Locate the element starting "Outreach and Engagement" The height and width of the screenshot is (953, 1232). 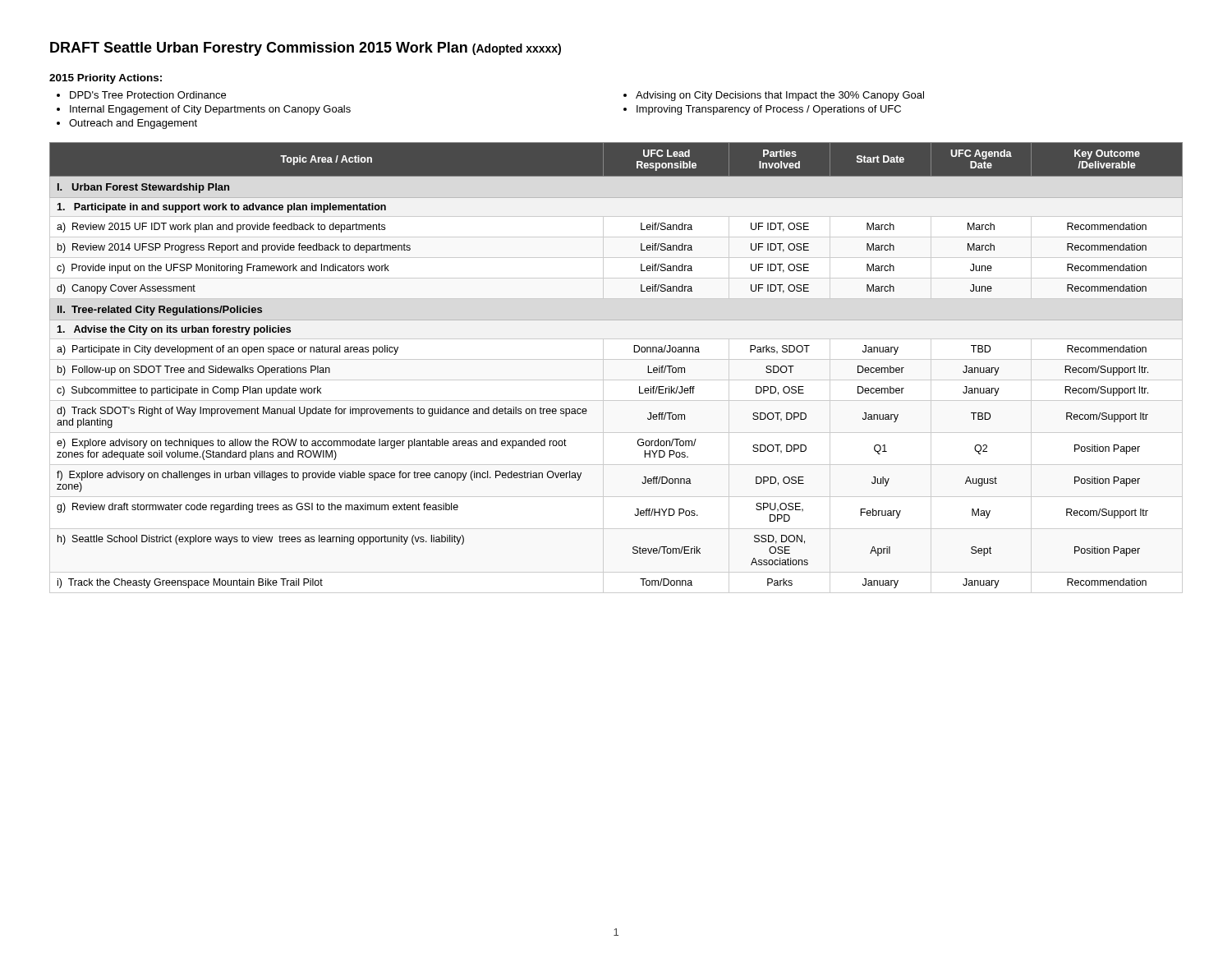[x=133, y=123]
